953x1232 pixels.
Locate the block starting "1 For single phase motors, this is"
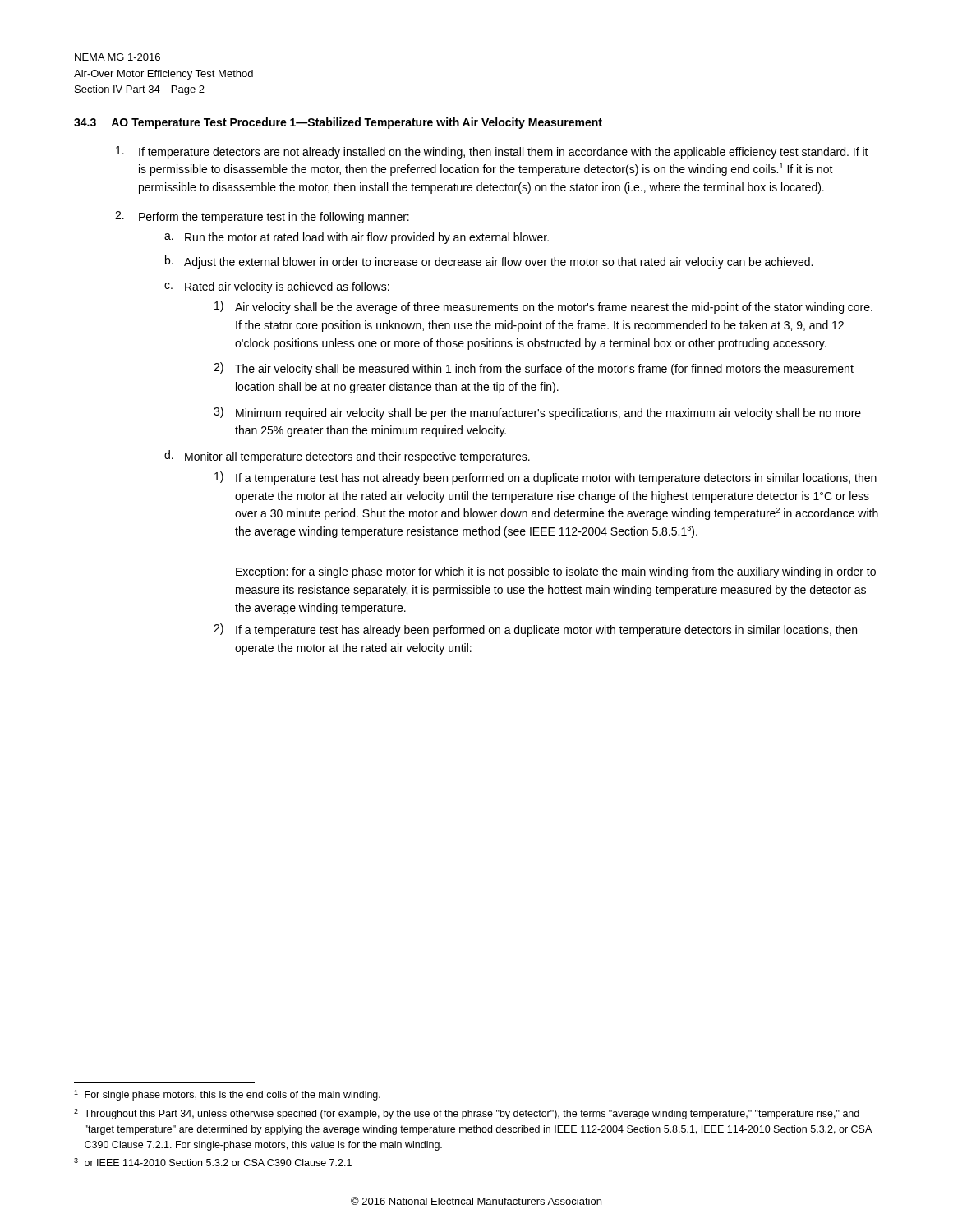(227, 1095)
